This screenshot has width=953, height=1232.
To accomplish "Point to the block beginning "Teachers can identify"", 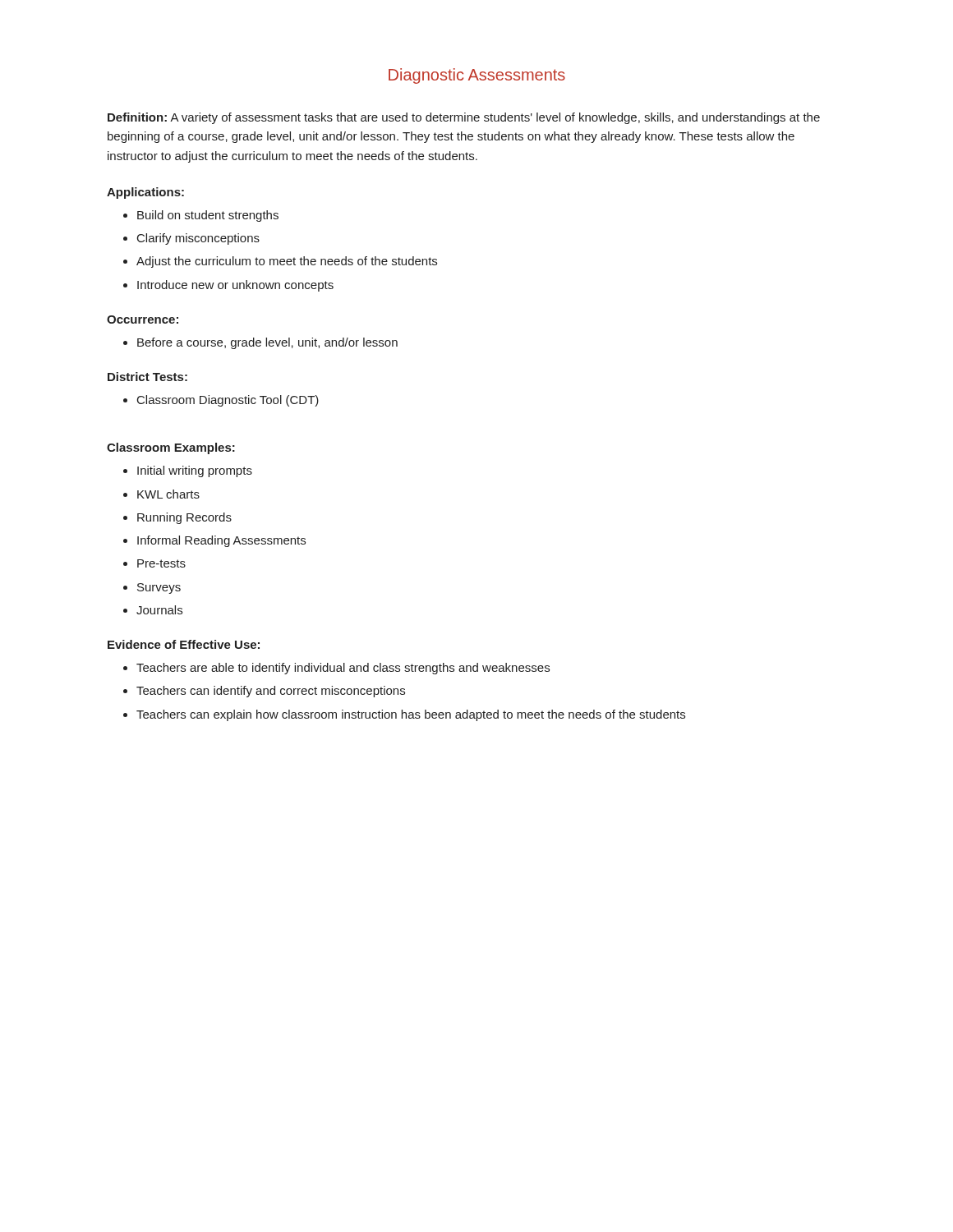I will pyautogui.click(x=271, y=692).
